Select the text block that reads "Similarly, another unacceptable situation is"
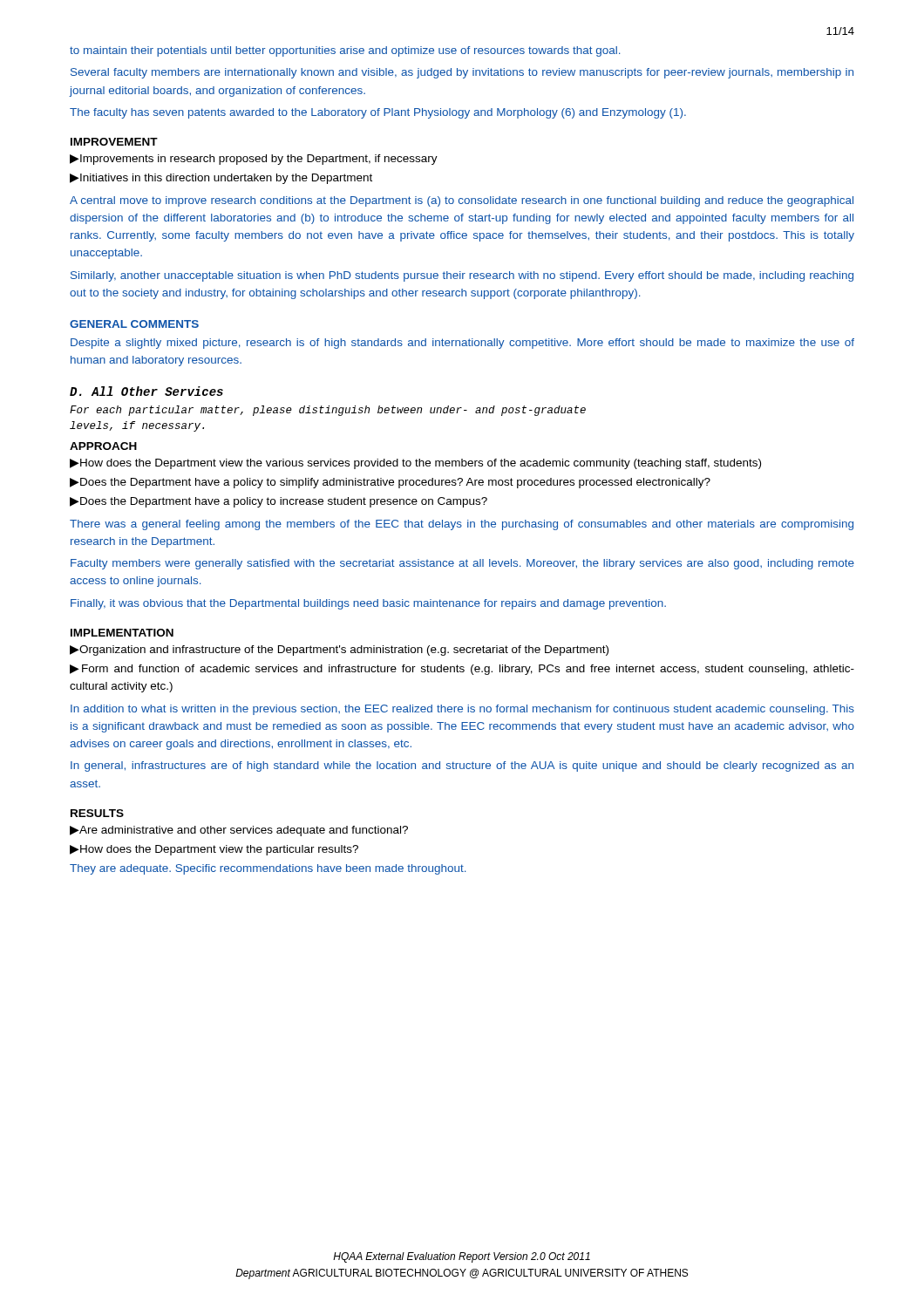924x1308 pixels. [x=462, y=284]
